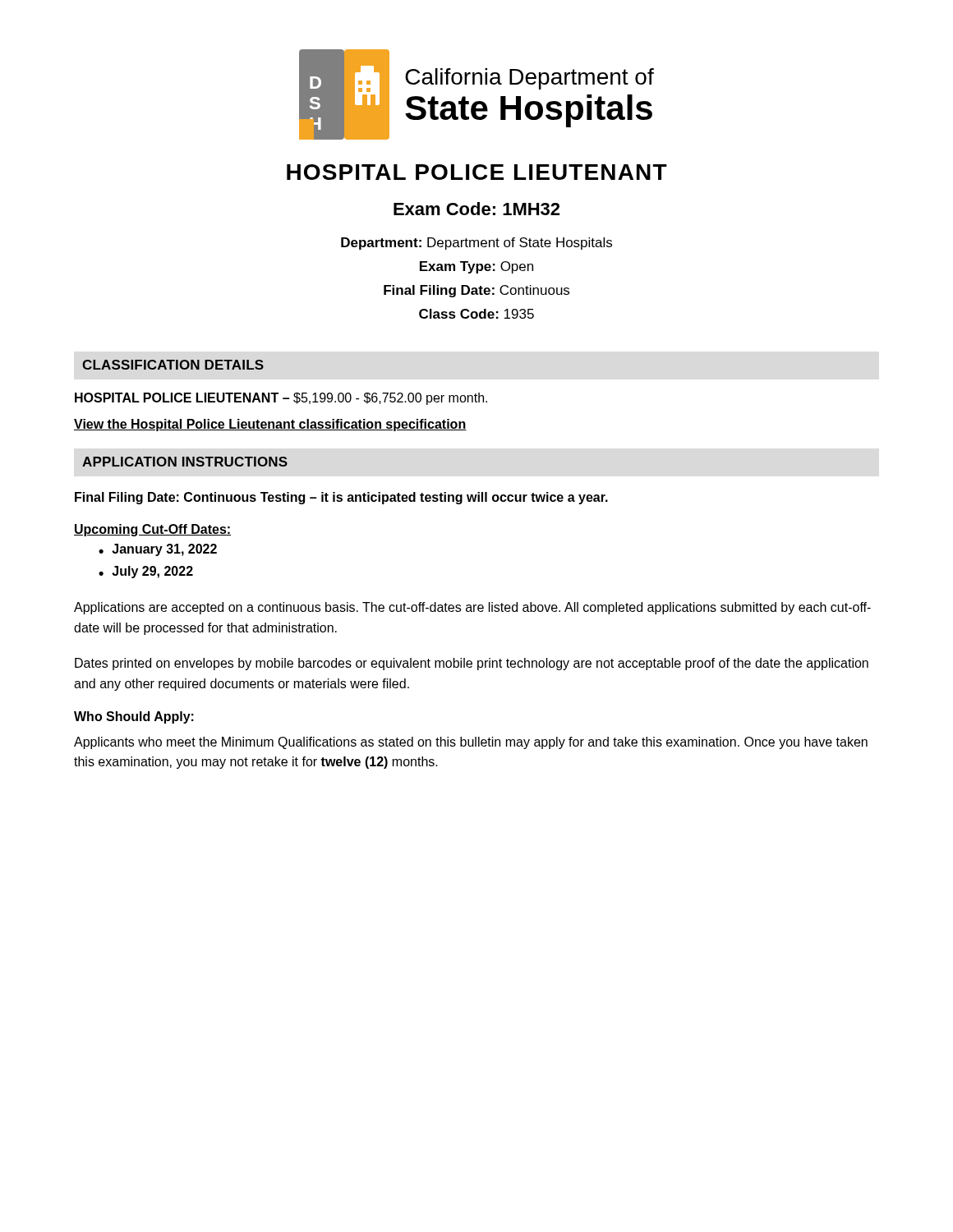Select the text that reads "Upcoming Cut-Off Dates:"
953x1232 pixels.
152,529
